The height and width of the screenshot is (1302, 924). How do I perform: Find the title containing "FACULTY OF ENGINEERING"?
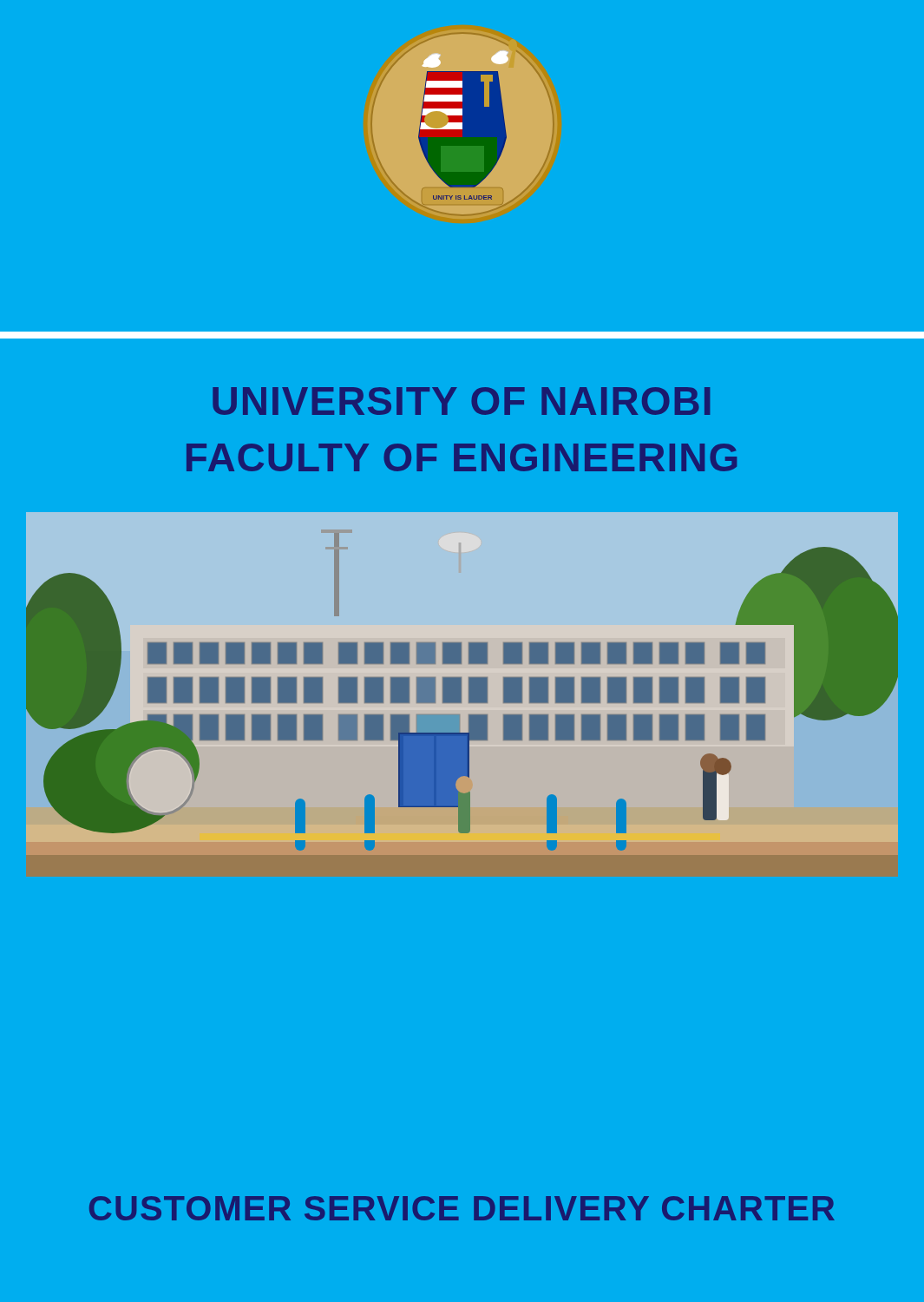pyautogui.click(x=462, y=457)
